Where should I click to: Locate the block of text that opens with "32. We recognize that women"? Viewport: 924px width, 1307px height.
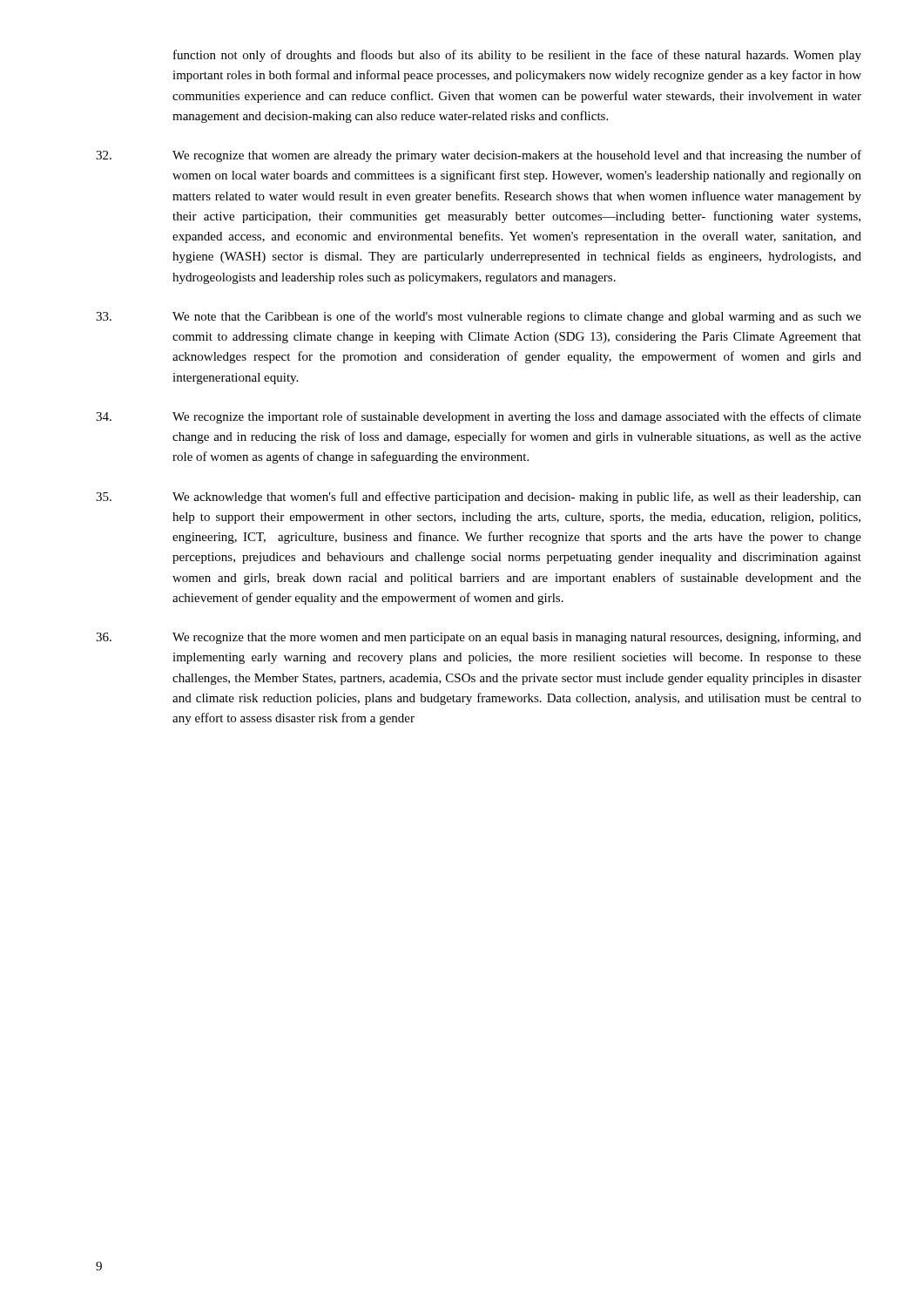[479, 216]
